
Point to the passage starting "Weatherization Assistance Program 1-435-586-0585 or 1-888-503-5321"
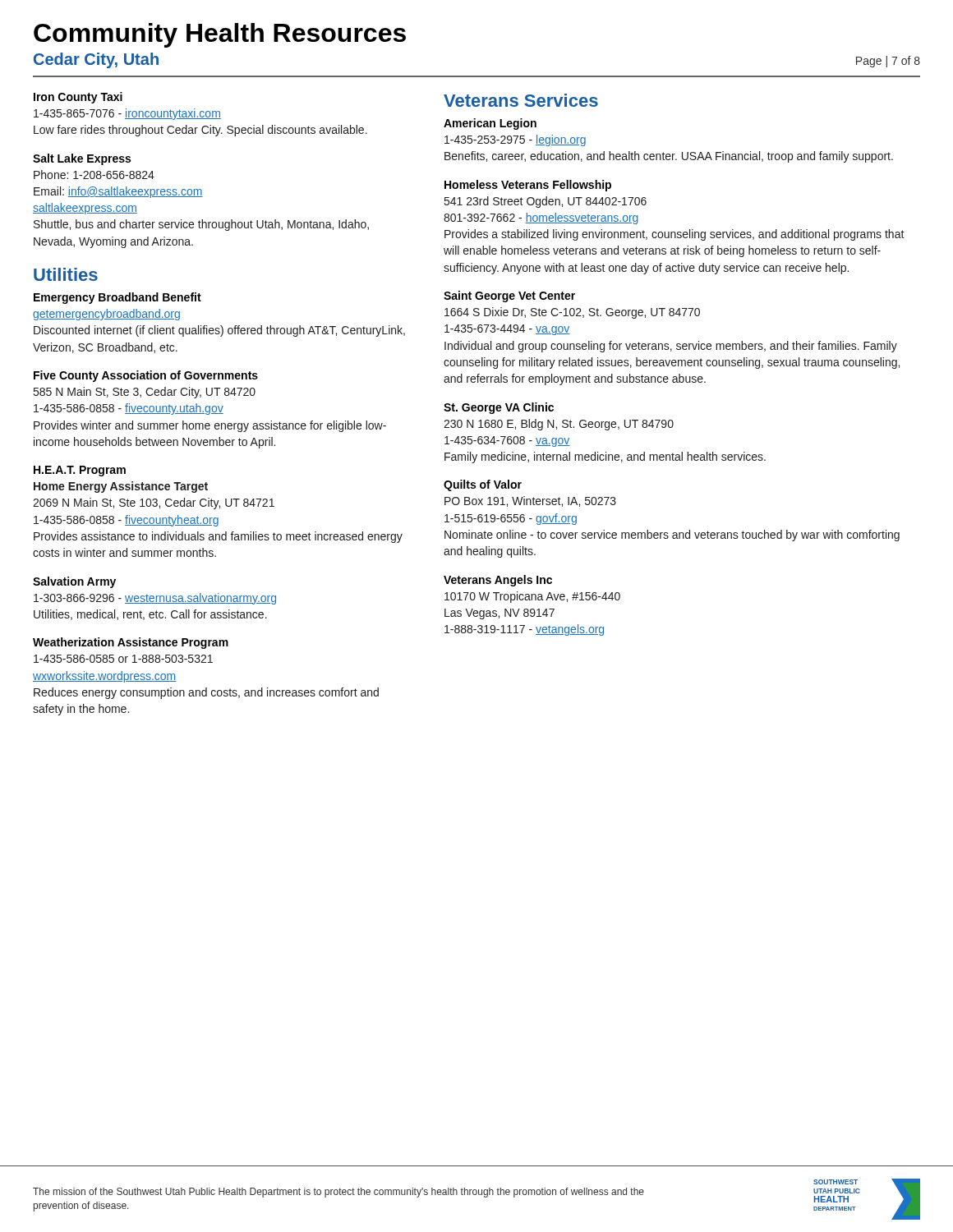pos(131,643)
